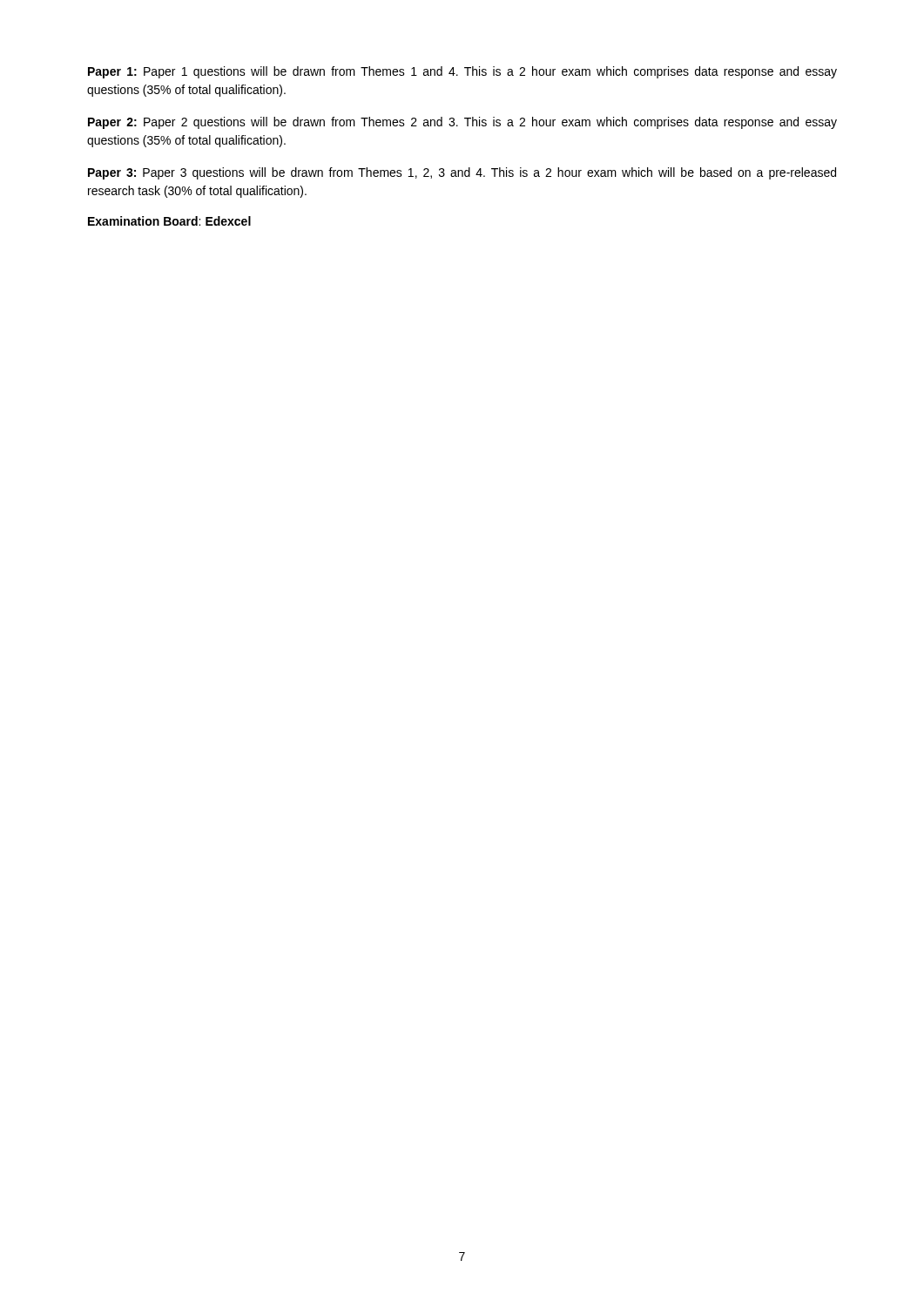
Task: Locate the element starting "Paper 3: Paper"
Action: (462, 182)
